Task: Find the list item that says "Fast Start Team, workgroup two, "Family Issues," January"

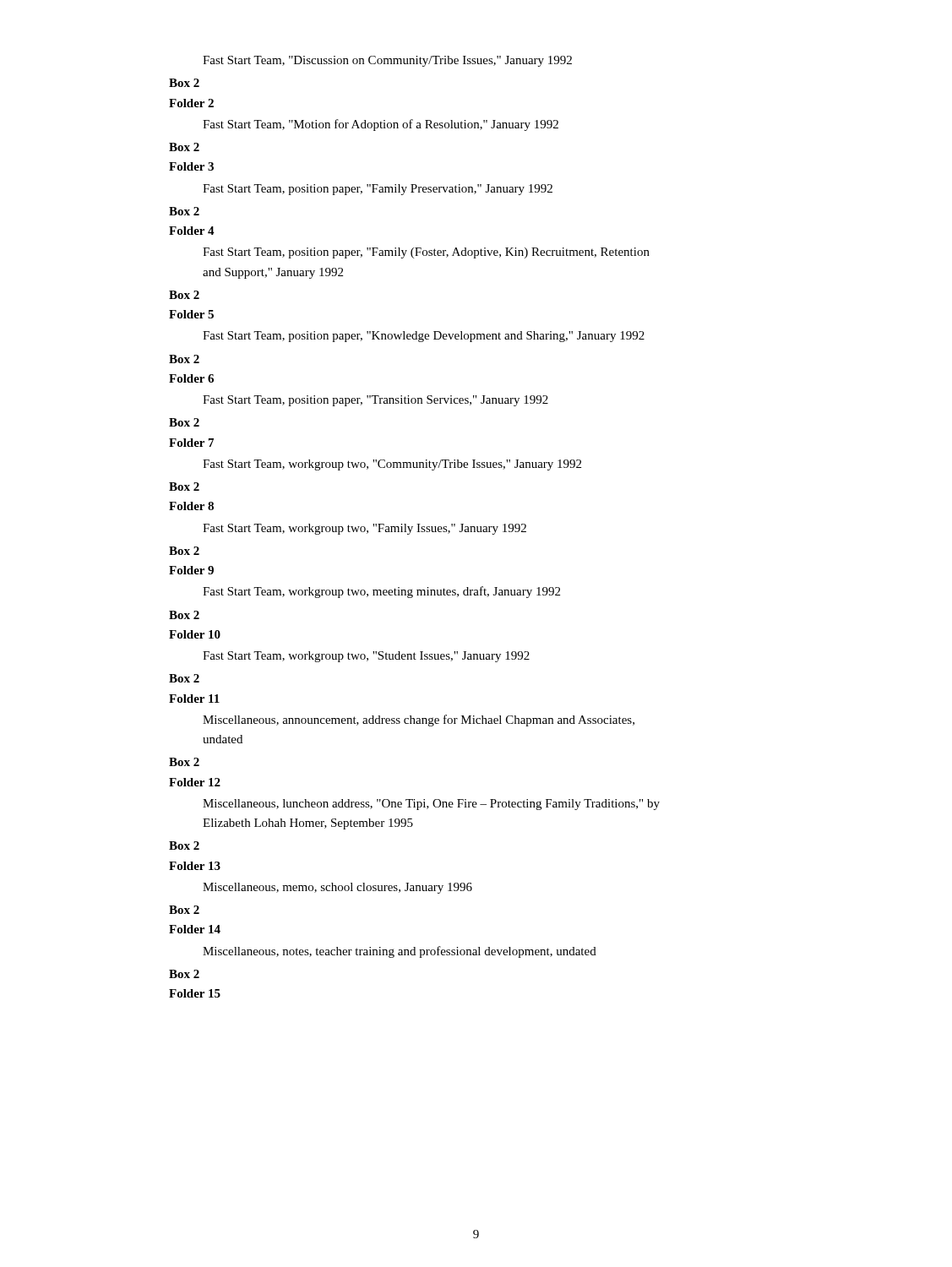Action: coord(365,528)
